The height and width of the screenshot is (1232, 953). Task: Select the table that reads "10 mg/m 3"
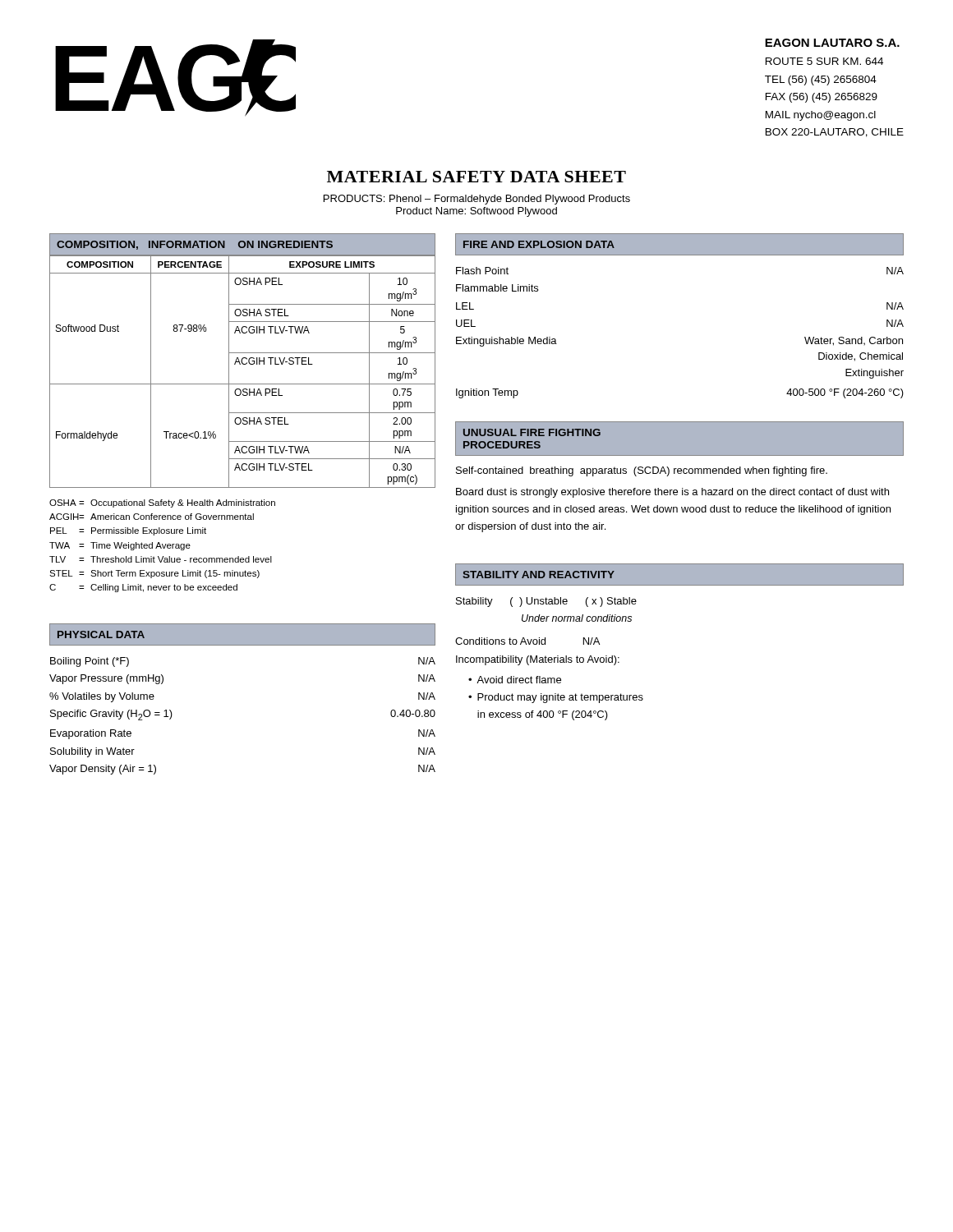pos(242,372)
